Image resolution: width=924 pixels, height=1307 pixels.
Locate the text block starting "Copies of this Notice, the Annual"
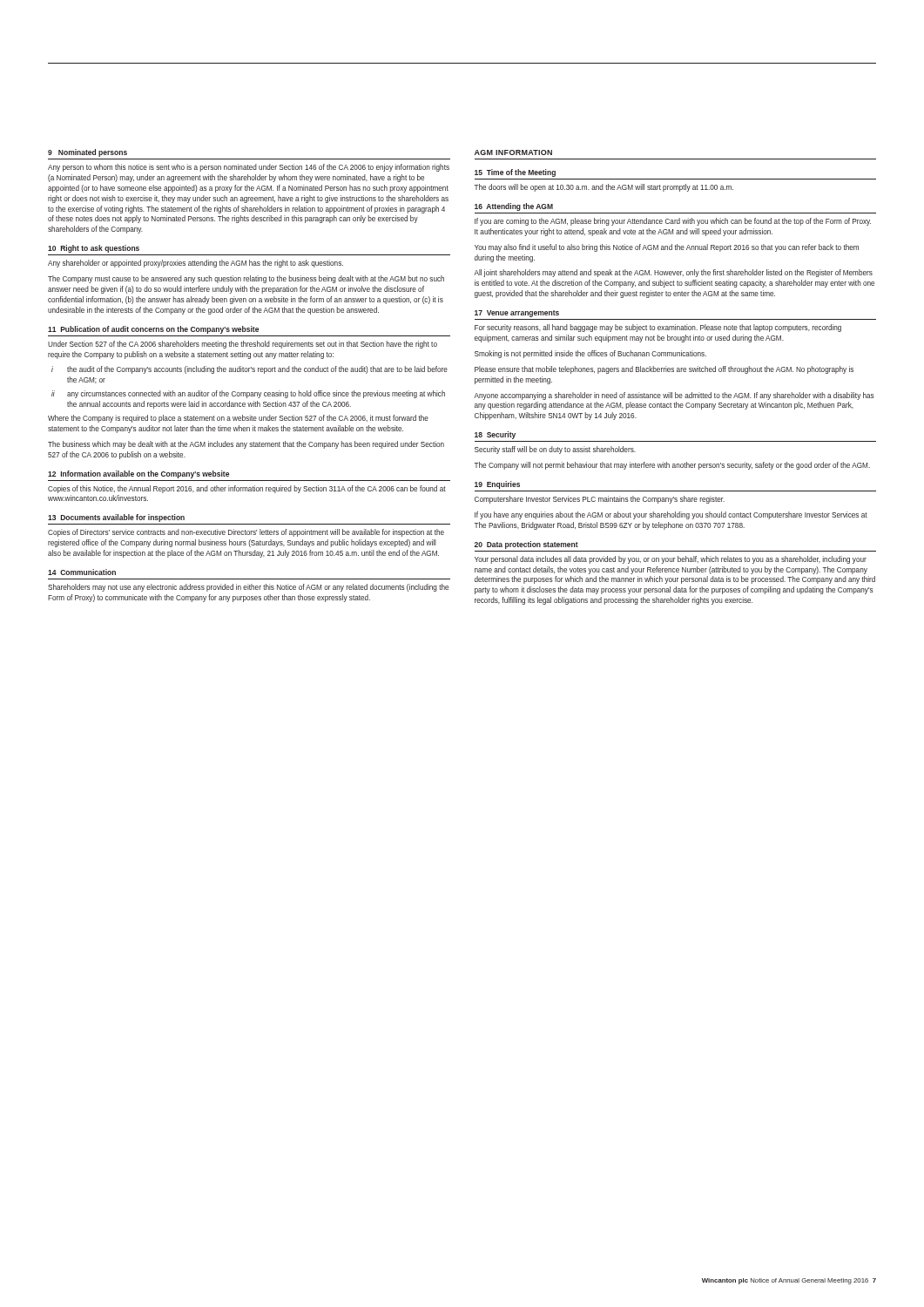247,494
